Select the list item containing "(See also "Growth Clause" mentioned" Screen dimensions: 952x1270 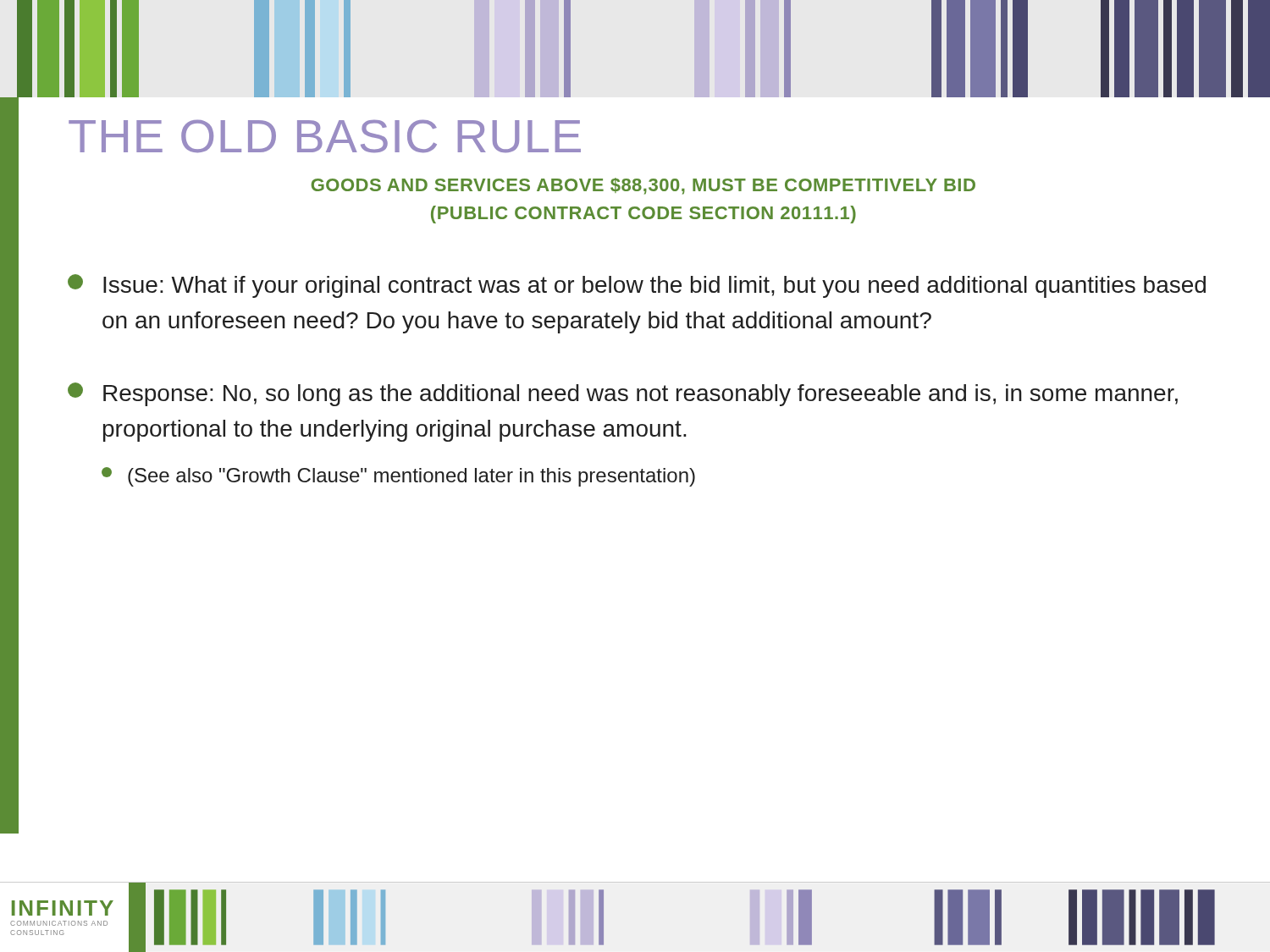point(399,475)
